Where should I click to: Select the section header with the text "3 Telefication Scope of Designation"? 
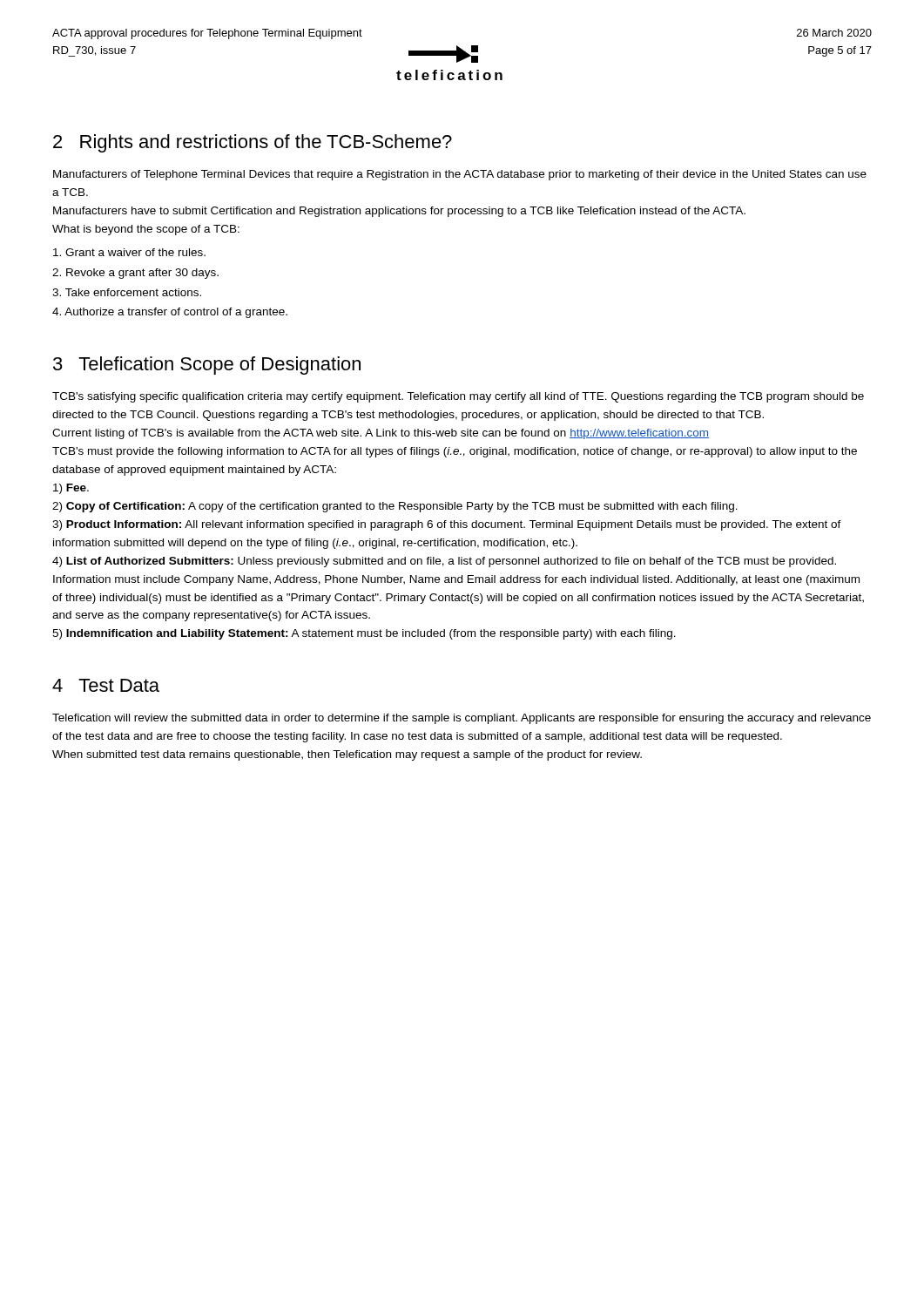click(x=207, y=364)
